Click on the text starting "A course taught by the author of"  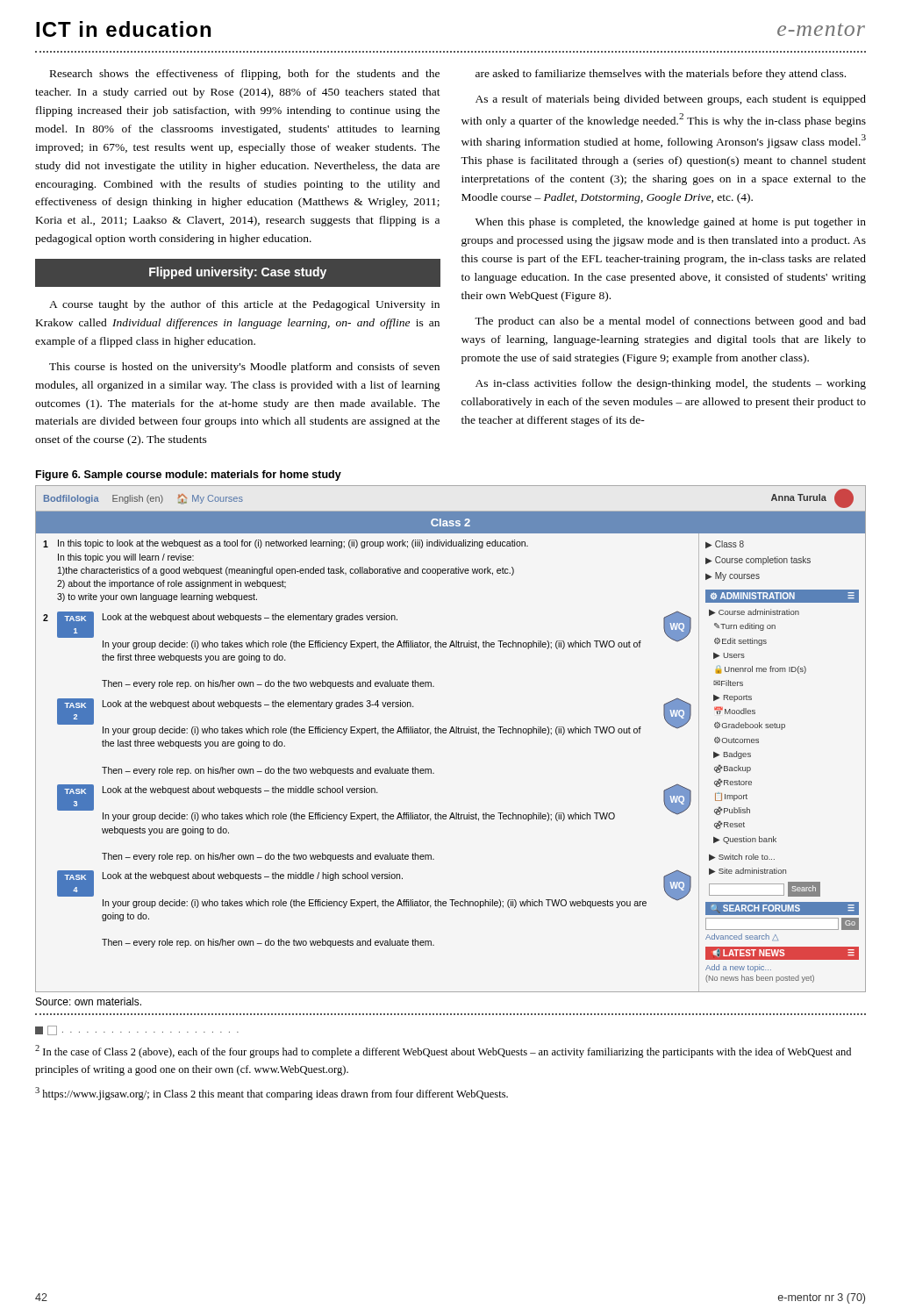click(x=238, y=372)
